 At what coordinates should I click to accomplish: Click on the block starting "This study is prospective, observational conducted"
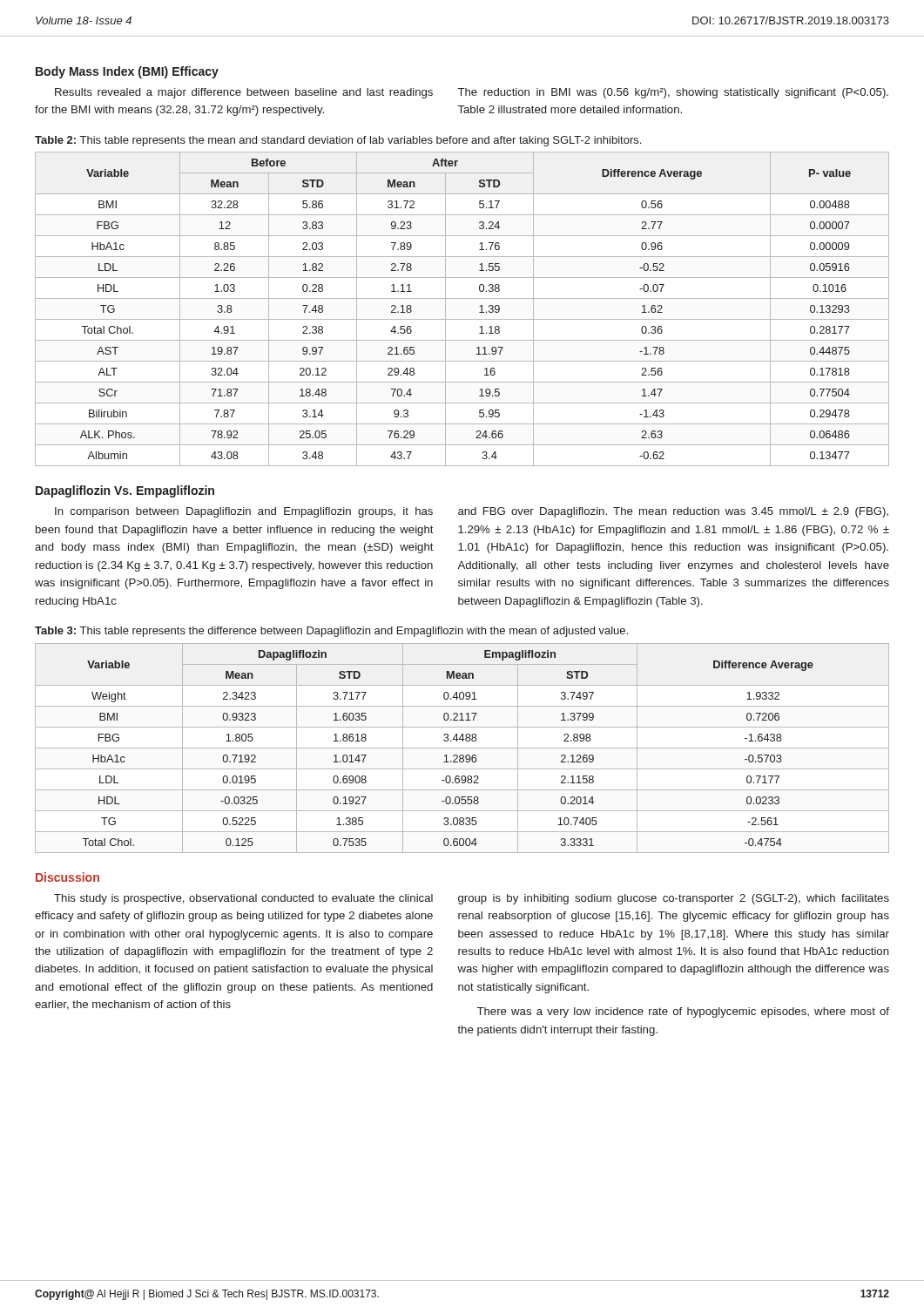(234, 952)
